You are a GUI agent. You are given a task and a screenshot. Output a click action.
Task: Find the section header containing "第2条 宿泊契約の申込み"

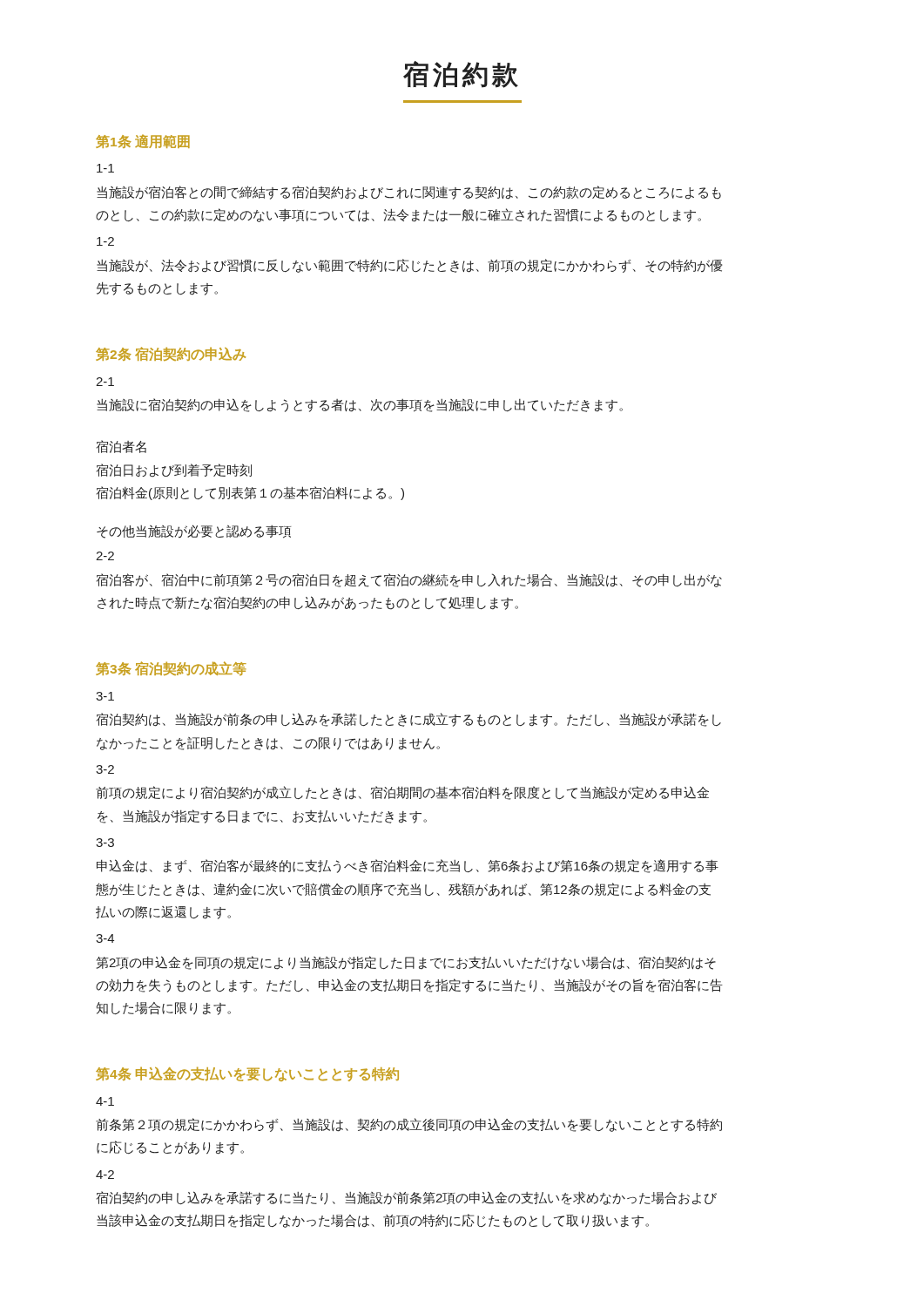(x=171, y=355)
